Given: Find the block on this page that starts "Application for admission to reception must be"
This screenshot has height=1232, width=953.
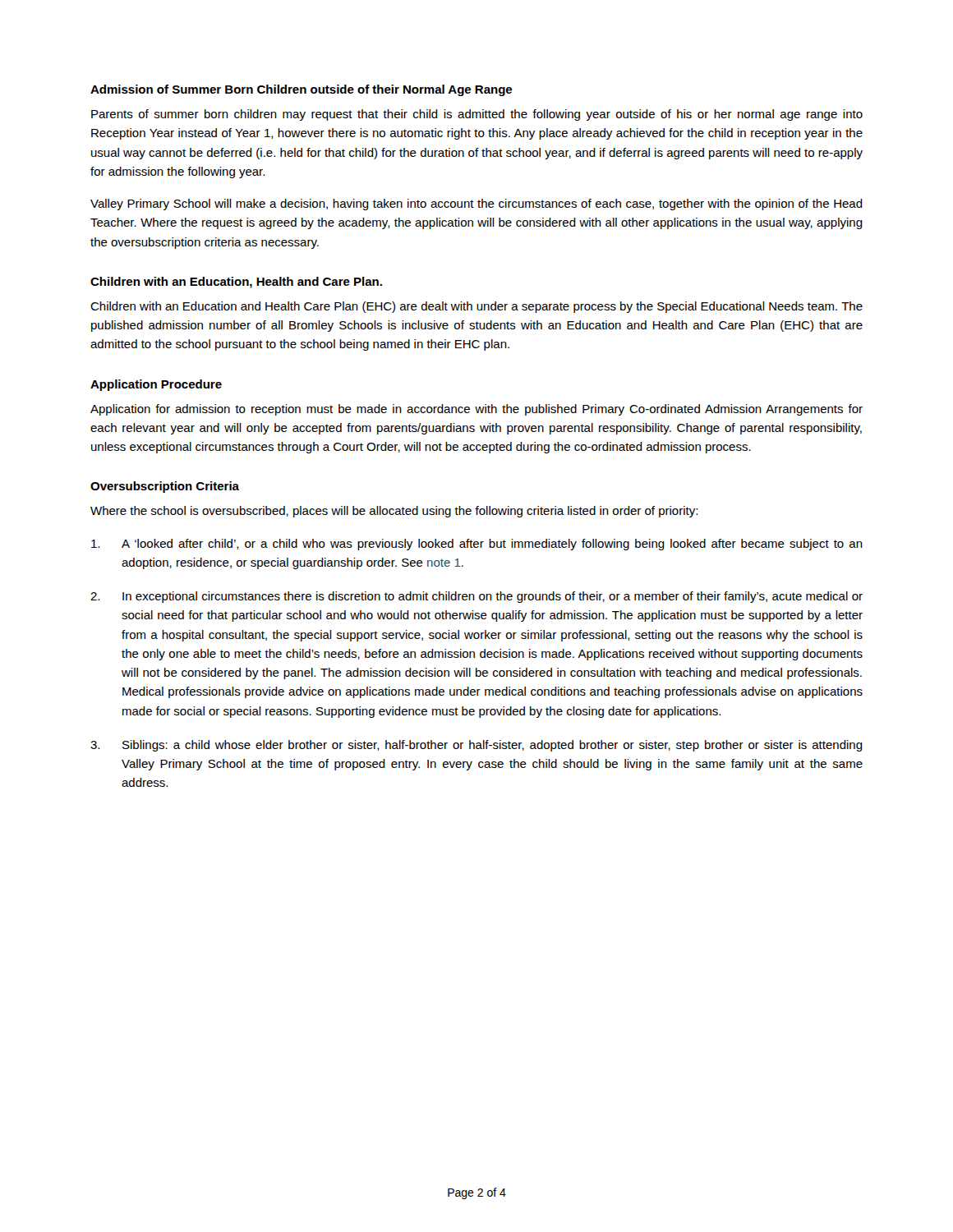Looking at the screenshot, I should click(476, 427).
